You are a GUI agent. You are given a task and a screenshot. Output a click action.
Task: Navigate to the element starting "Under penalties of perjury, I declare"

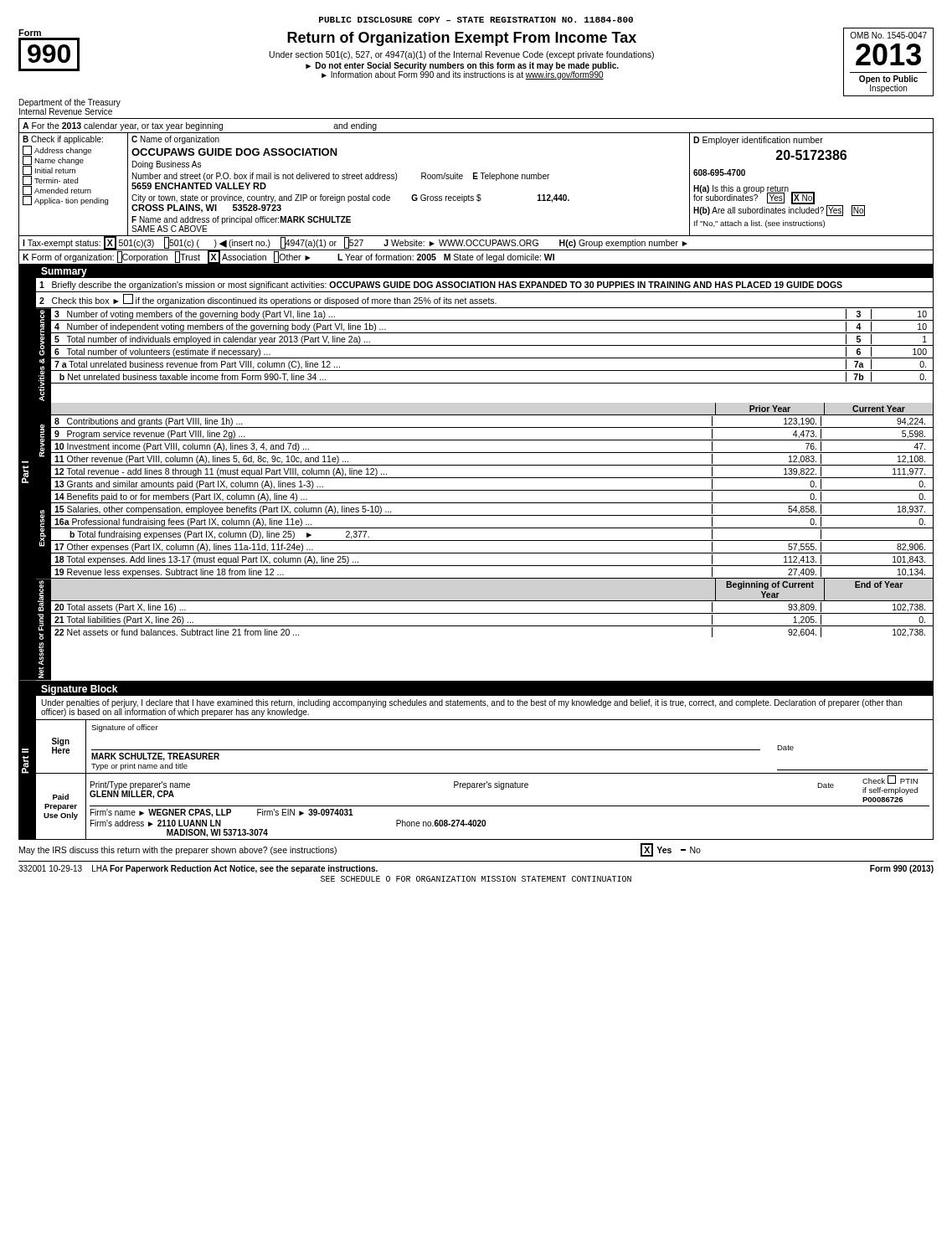tap(472, 707)
